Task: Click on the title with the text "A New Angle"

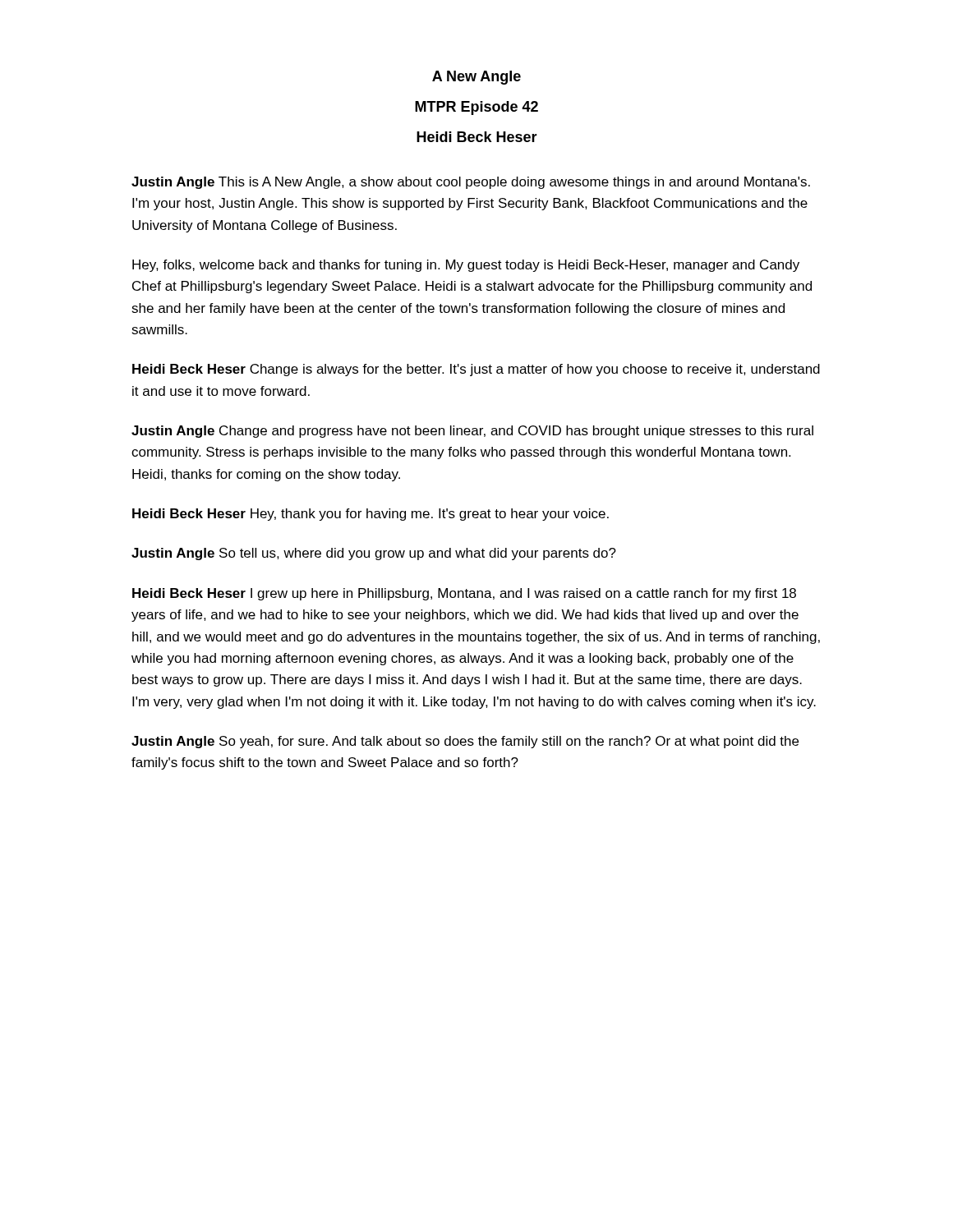Action: click(x=476, y=76)
